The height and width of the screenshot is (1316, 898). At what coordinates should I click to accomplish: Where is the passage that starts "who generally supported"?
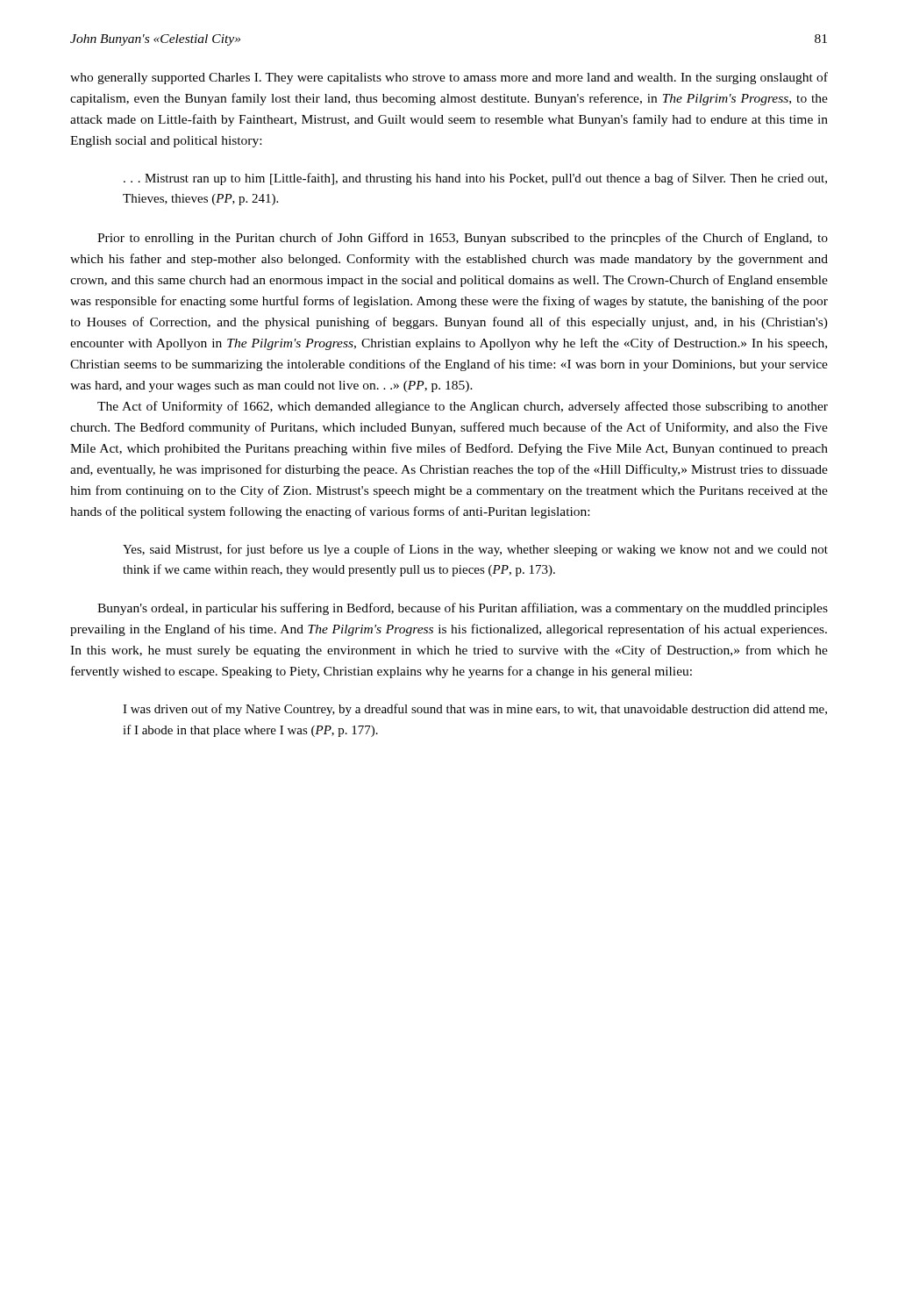click(x=449, y=108)
